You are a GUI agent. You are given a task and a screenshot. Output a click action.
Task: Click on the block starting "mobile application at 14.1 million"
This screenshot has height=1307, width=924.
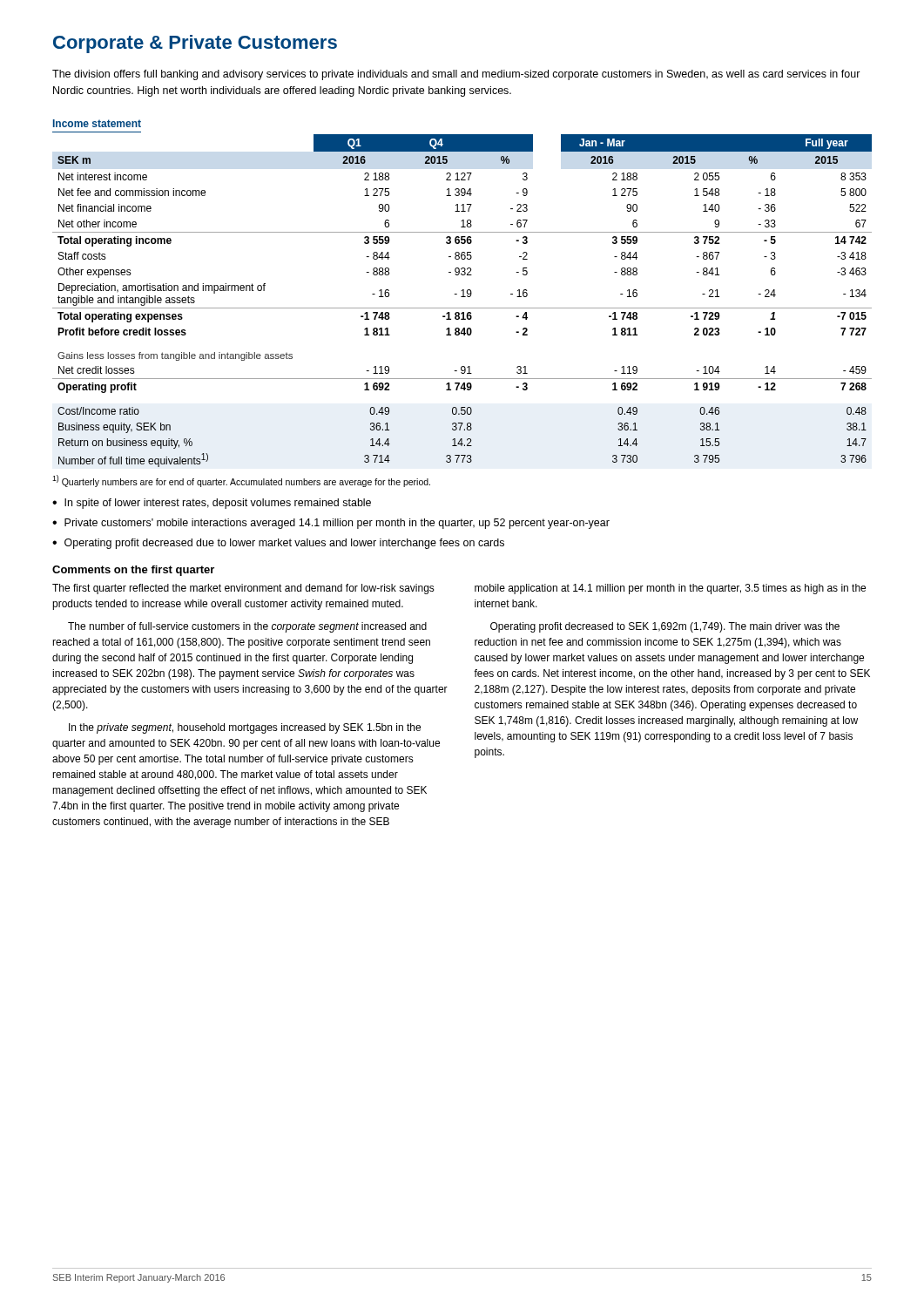pos(673,670)
